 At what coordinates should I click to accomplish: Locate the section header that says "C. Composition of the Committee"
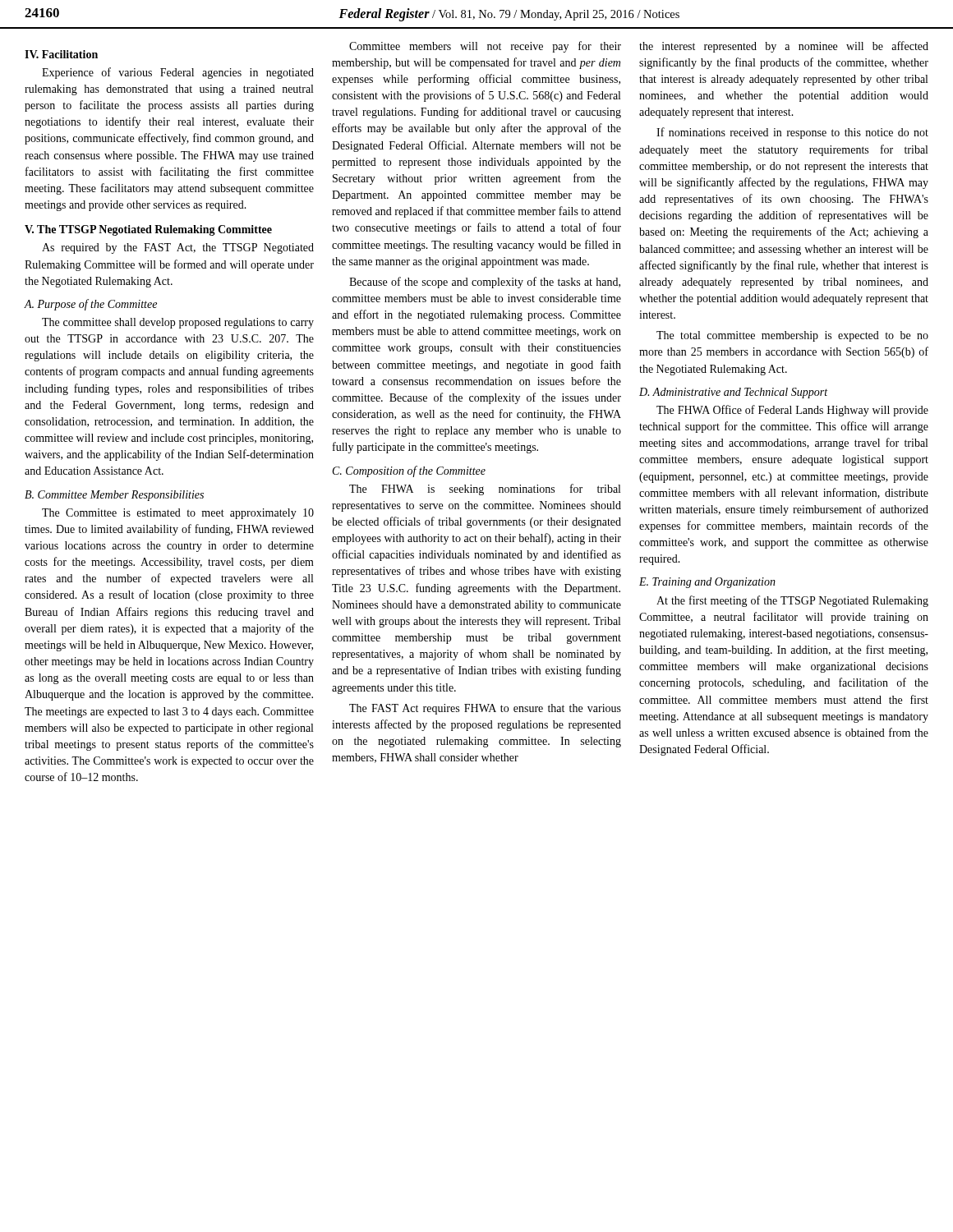click(x=409, y=471)
